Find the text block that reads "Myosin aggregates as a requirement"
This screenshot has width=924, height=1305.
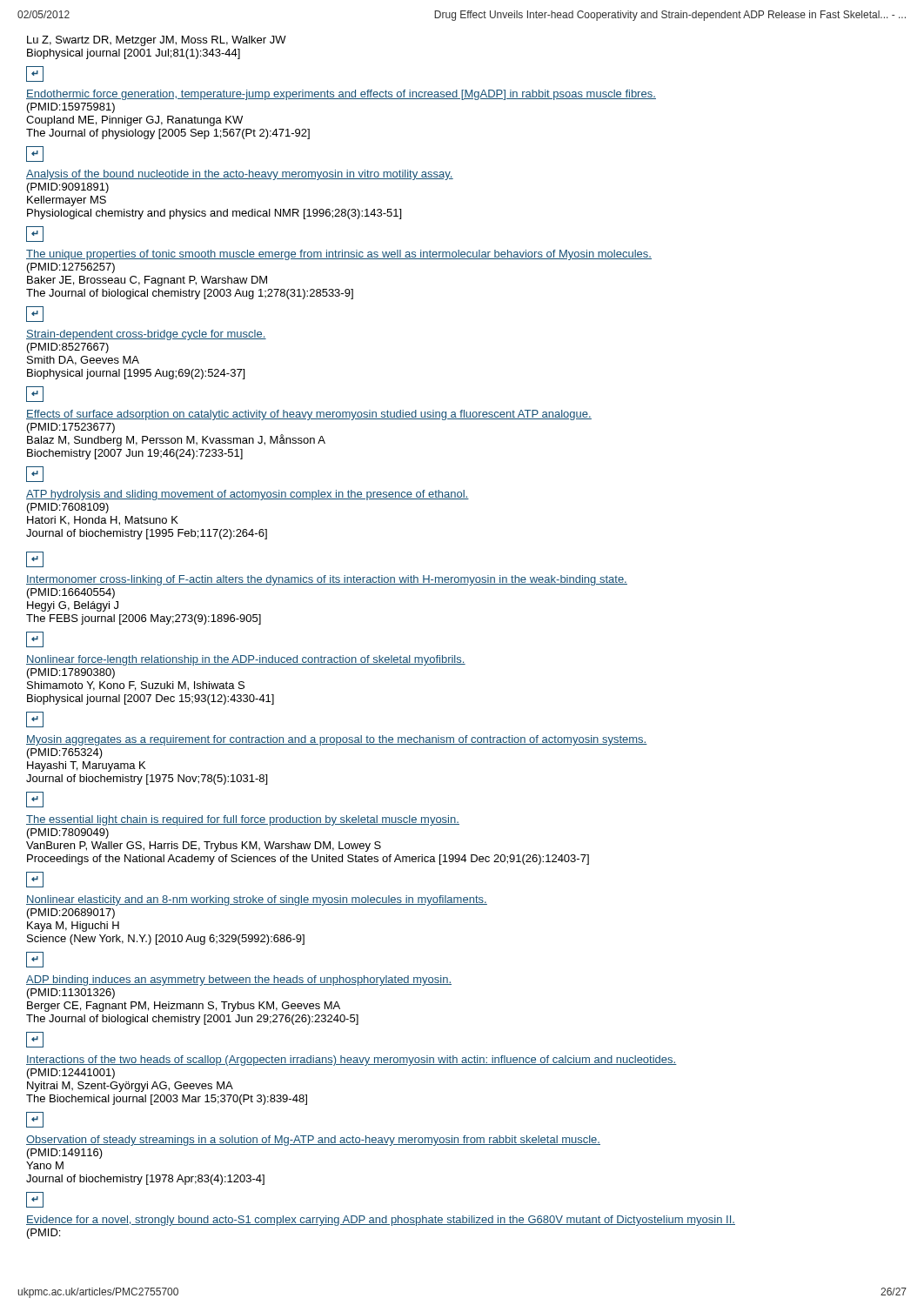click(x=337, y=740)
